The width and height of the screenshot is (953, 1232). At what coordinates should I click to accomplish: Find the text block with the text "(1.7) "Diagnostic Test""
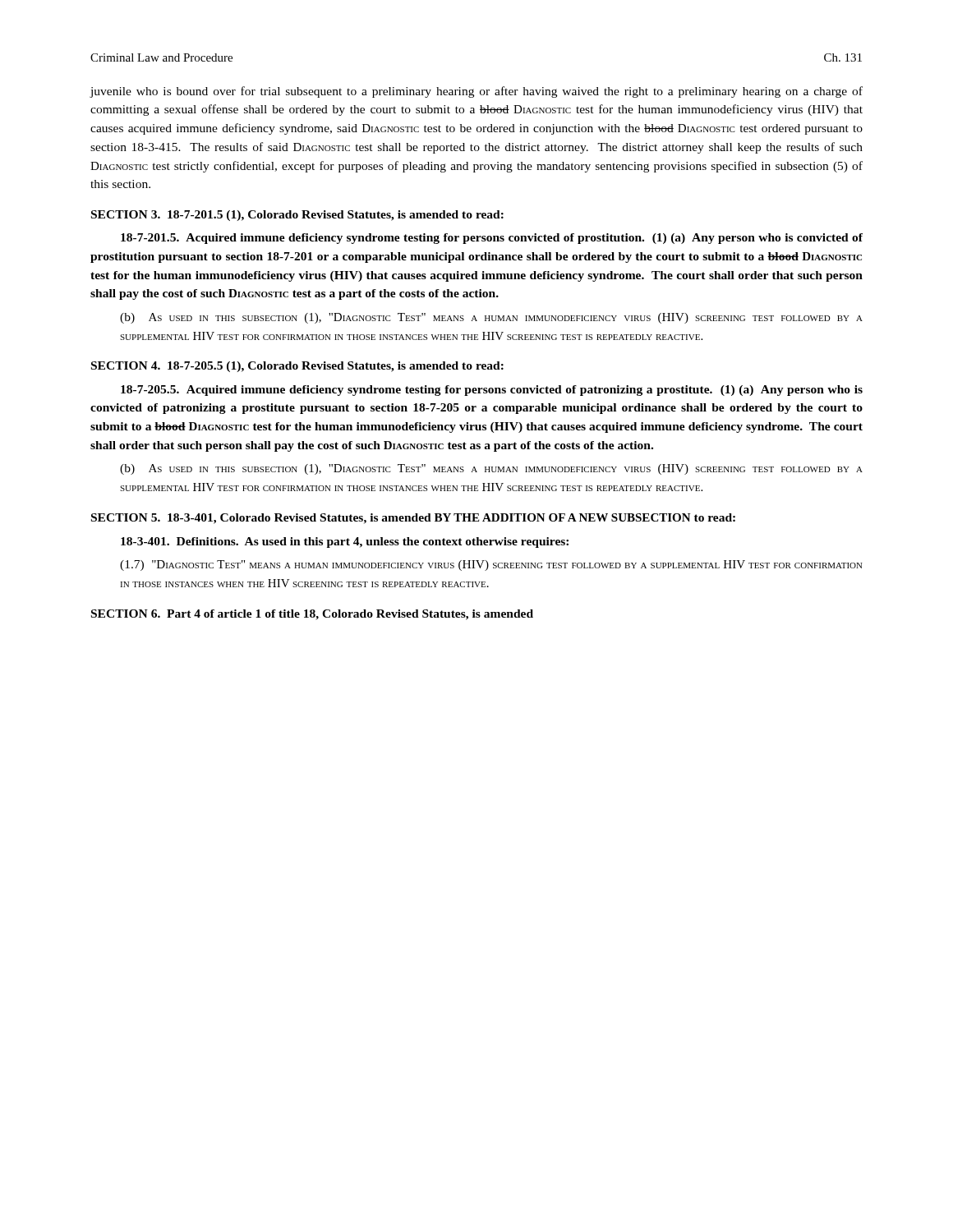coord(491,573)
